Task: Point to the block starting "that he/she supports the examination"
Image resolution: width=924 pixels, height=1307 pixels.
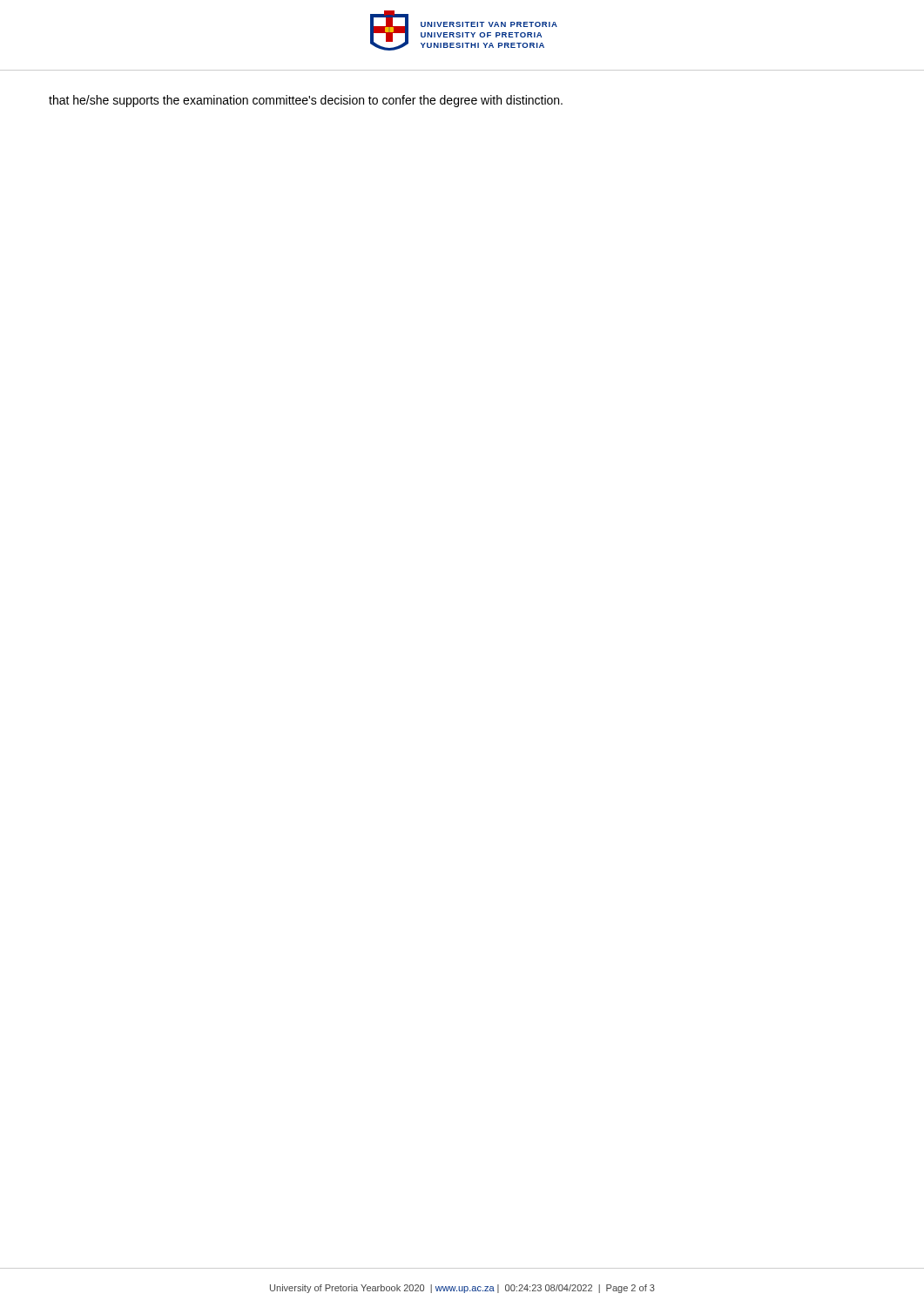Action: coord(306,100)
